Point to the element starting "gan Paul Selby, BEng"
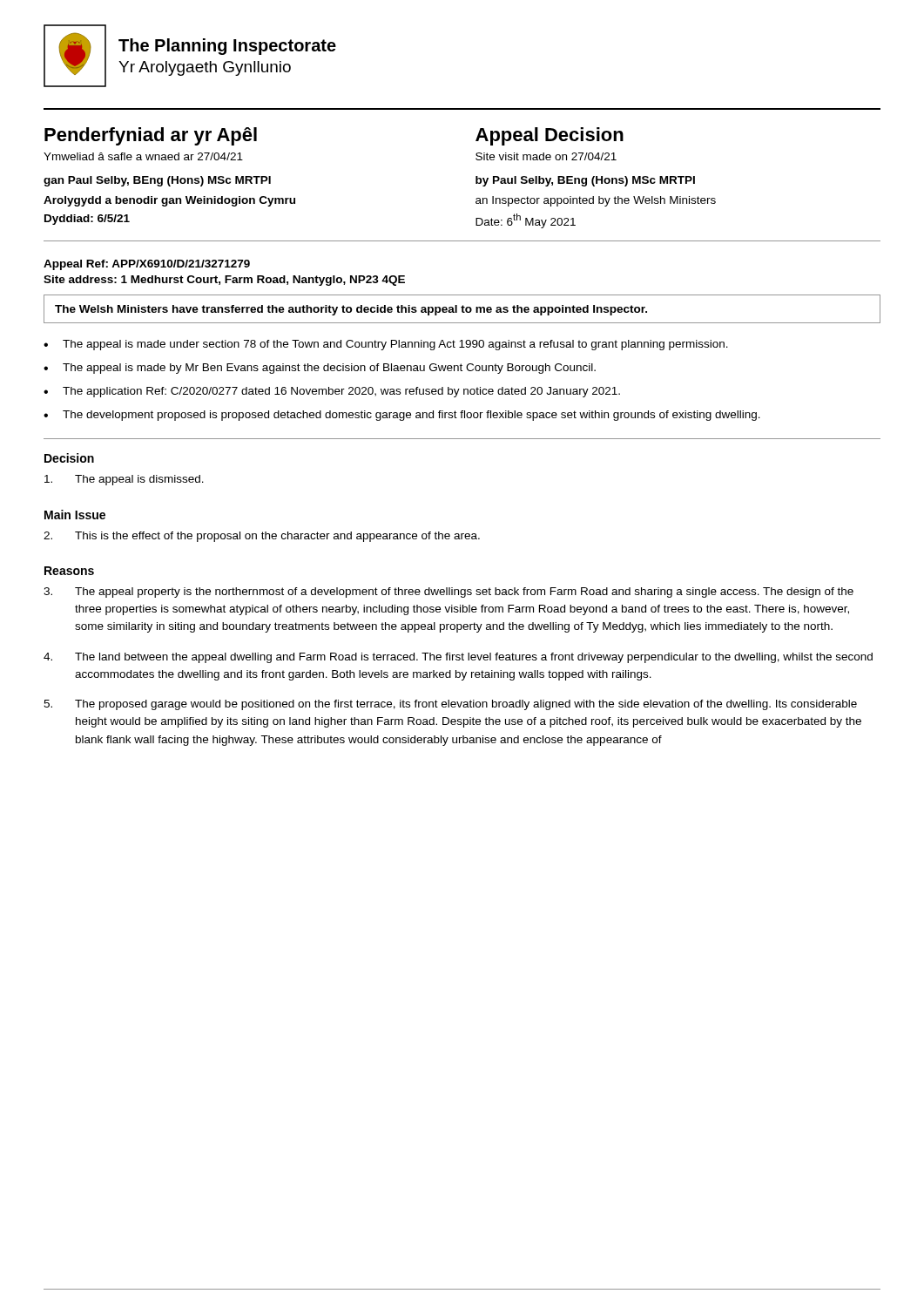The image size is (924, 1307). coord(157,180)
